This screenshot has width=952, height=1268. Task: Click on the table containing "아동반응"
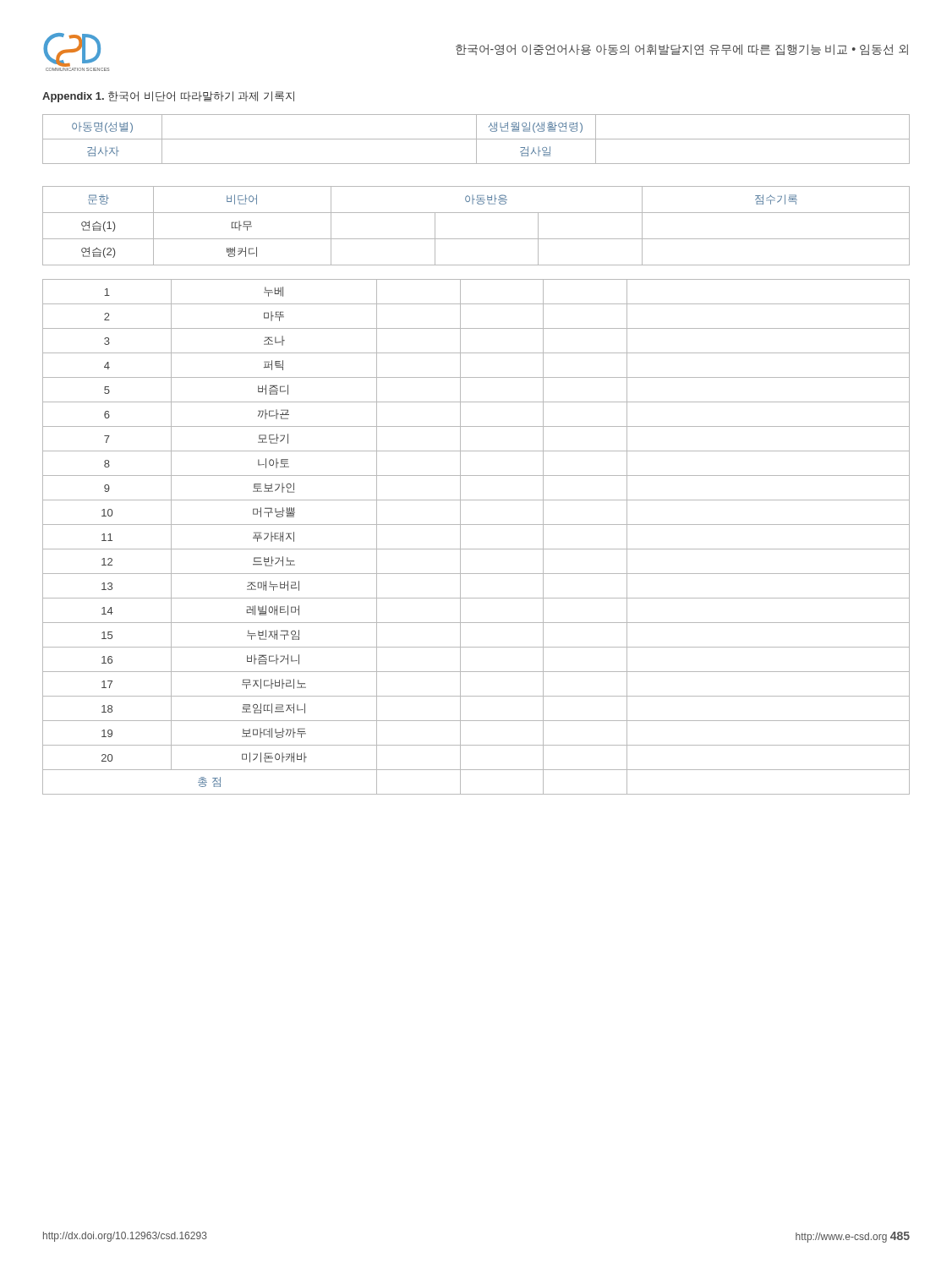(476, 226)
